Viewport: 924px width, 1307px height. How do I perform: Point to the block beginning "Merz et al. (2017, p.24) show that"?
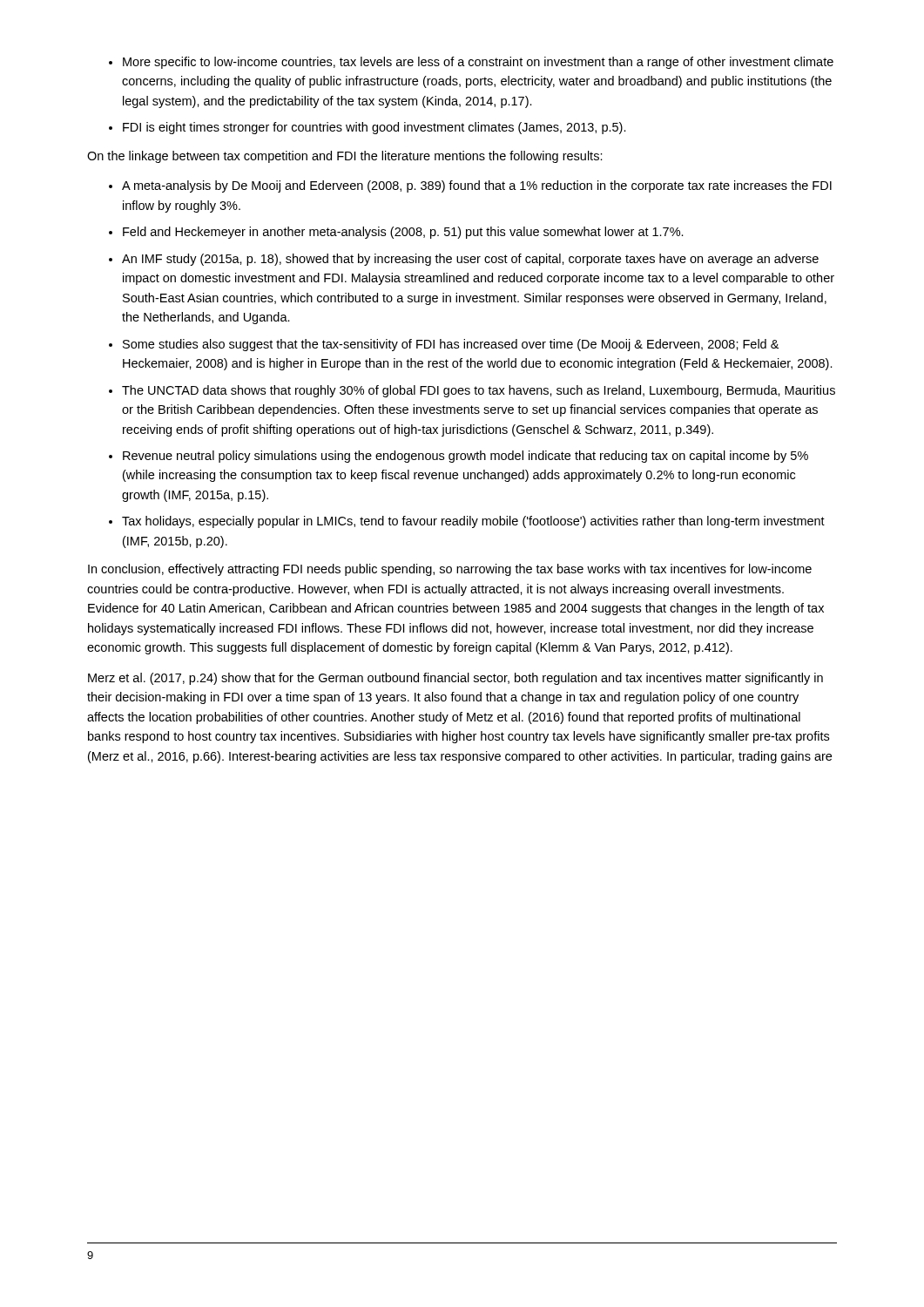[460, 717]
